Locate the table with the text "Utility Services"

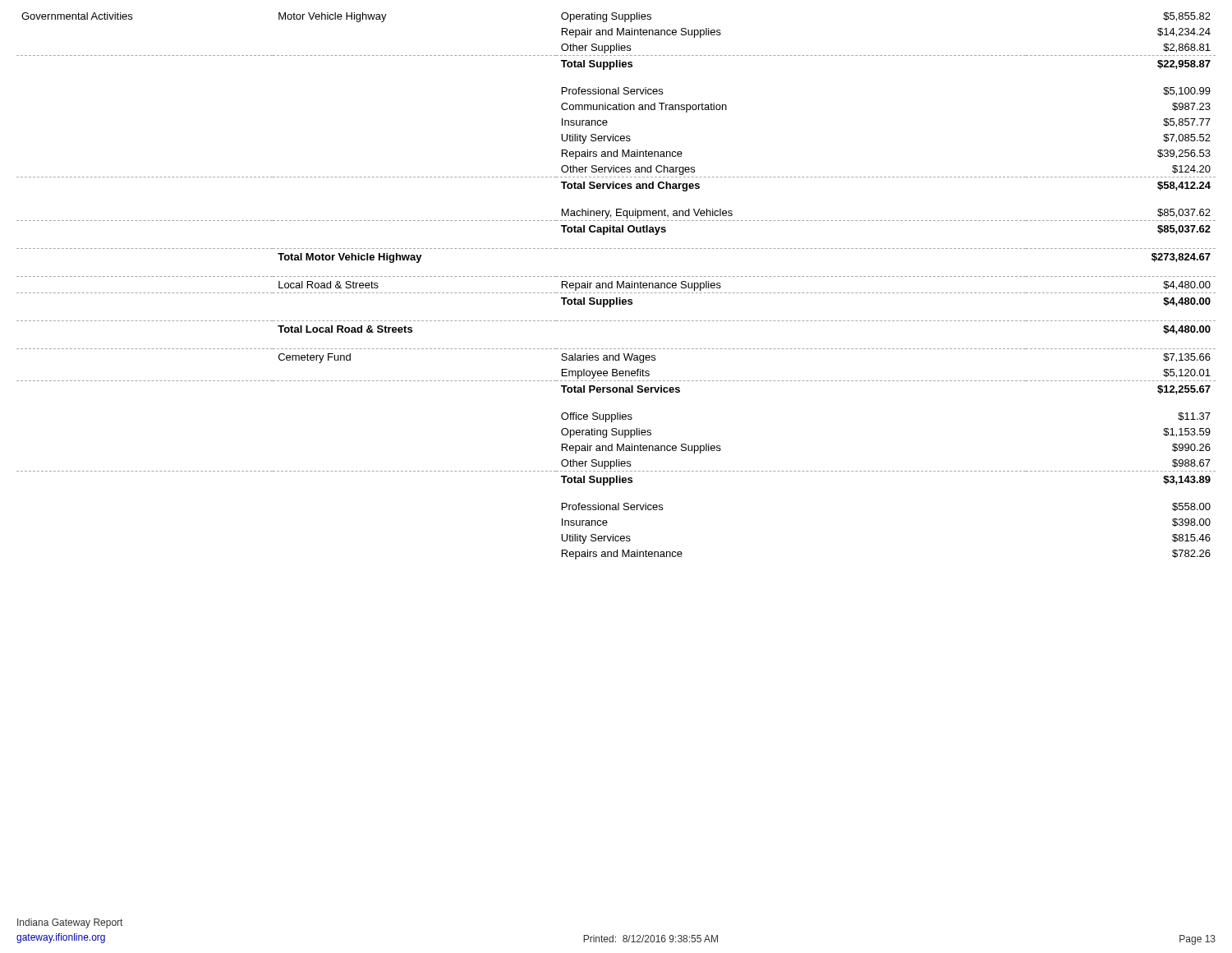click(616, 285)
